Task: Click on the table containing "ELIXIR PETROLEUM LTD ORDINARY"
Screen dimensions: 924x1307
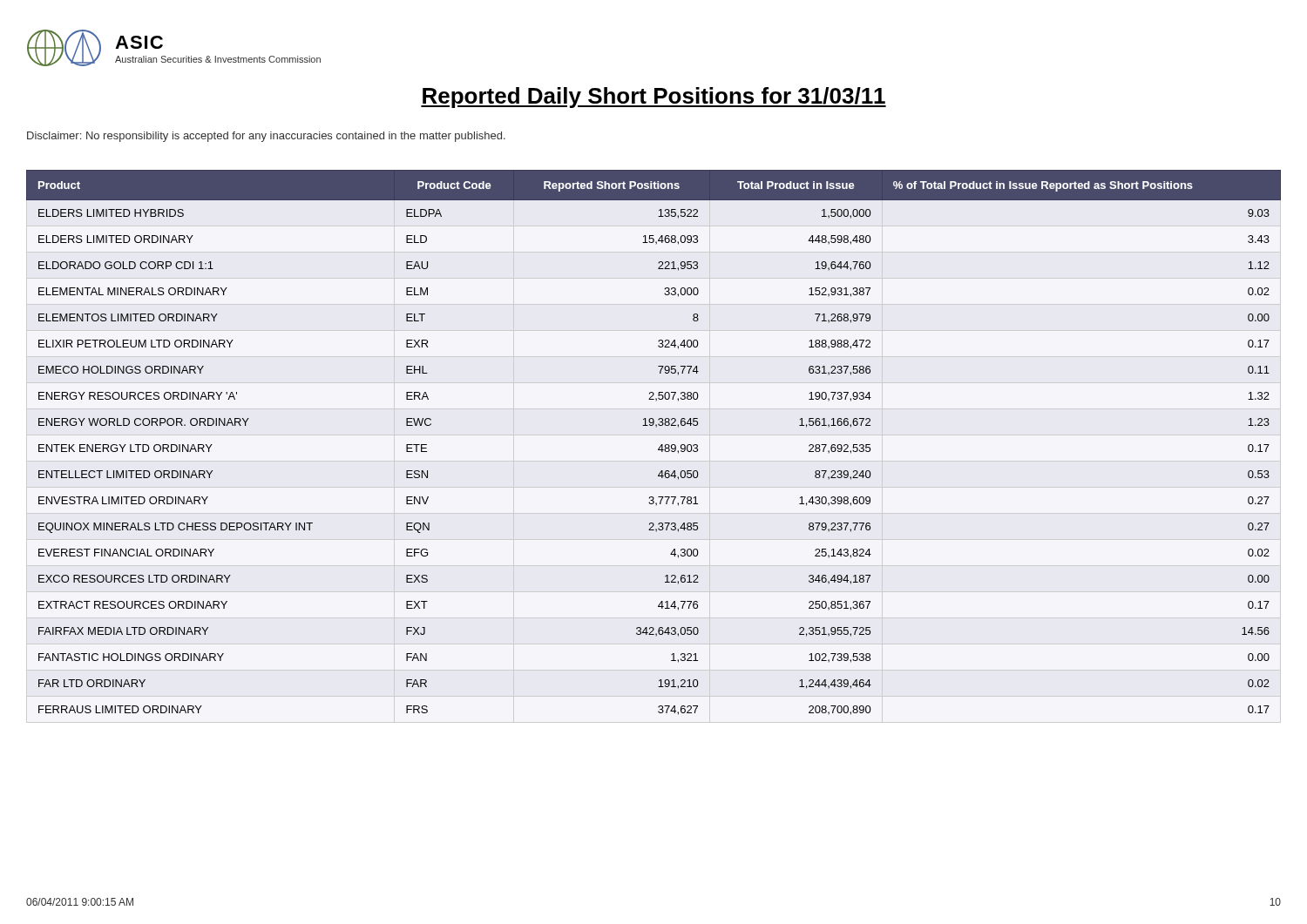Action: coord(654,446)
